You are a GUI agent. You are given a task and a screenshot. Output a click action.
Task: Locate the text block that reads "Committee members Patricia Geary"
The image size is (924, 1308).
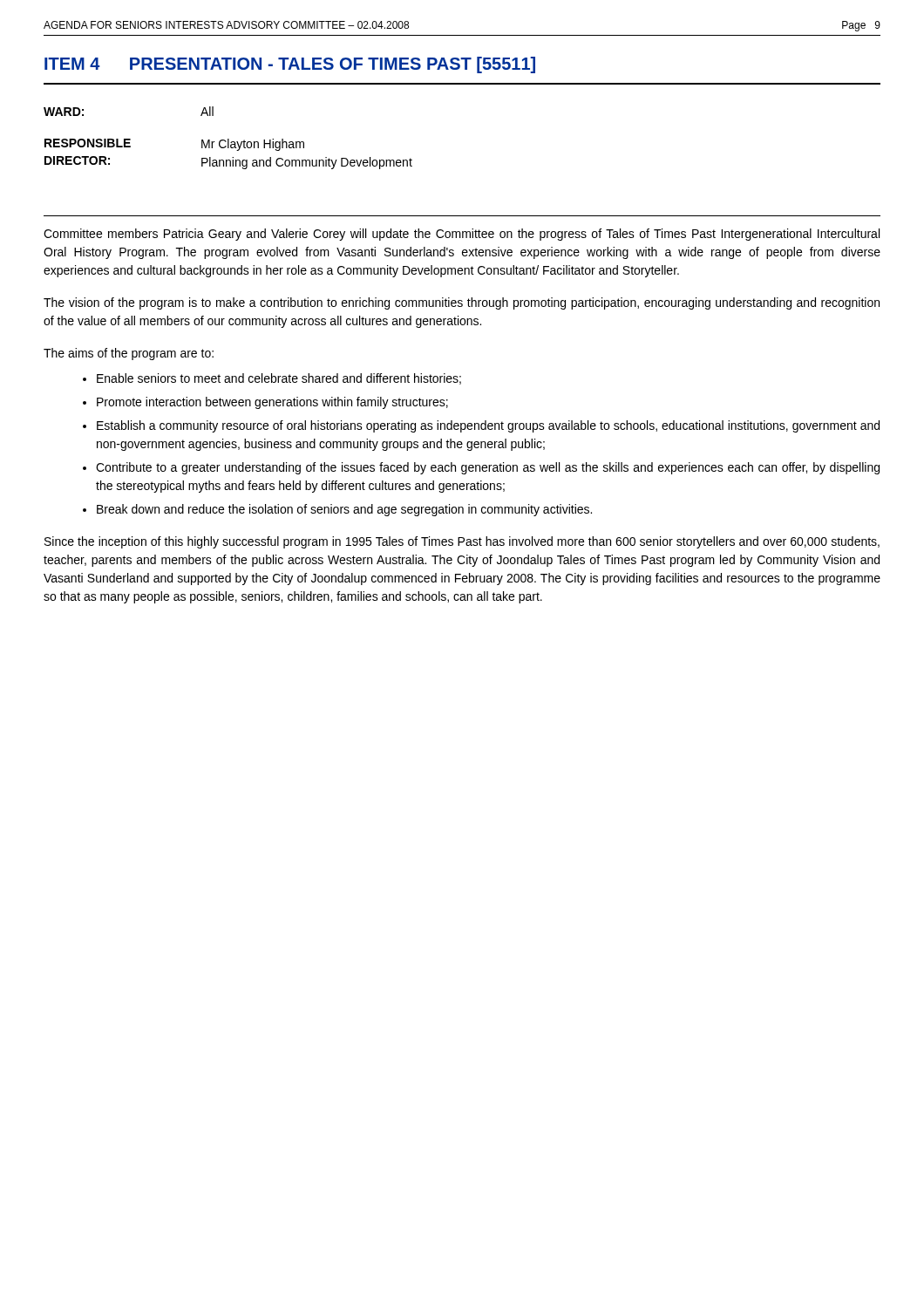click(x=462, y=252)
